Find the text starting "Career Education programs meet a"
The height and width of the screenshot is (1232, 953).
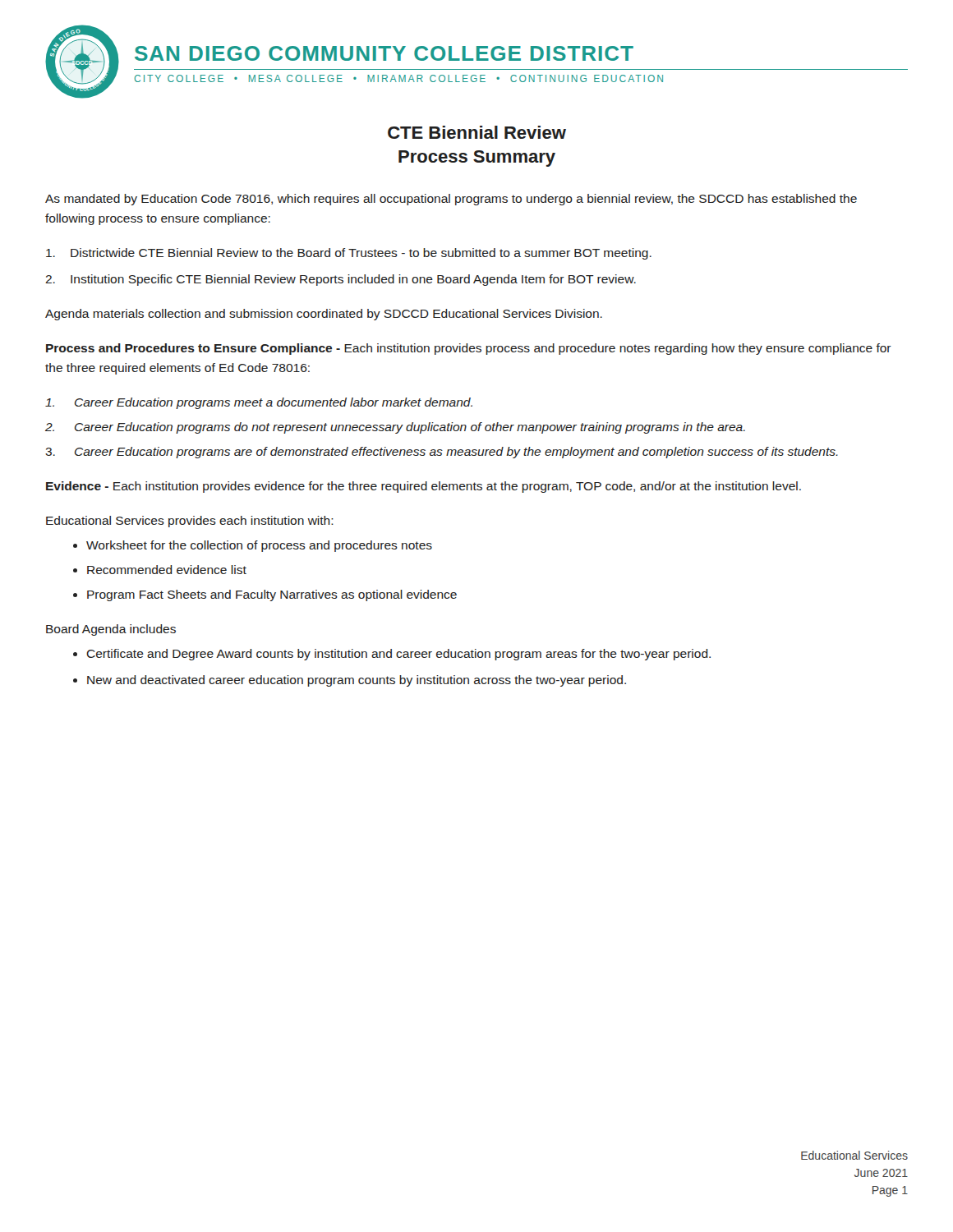point(260,403)
